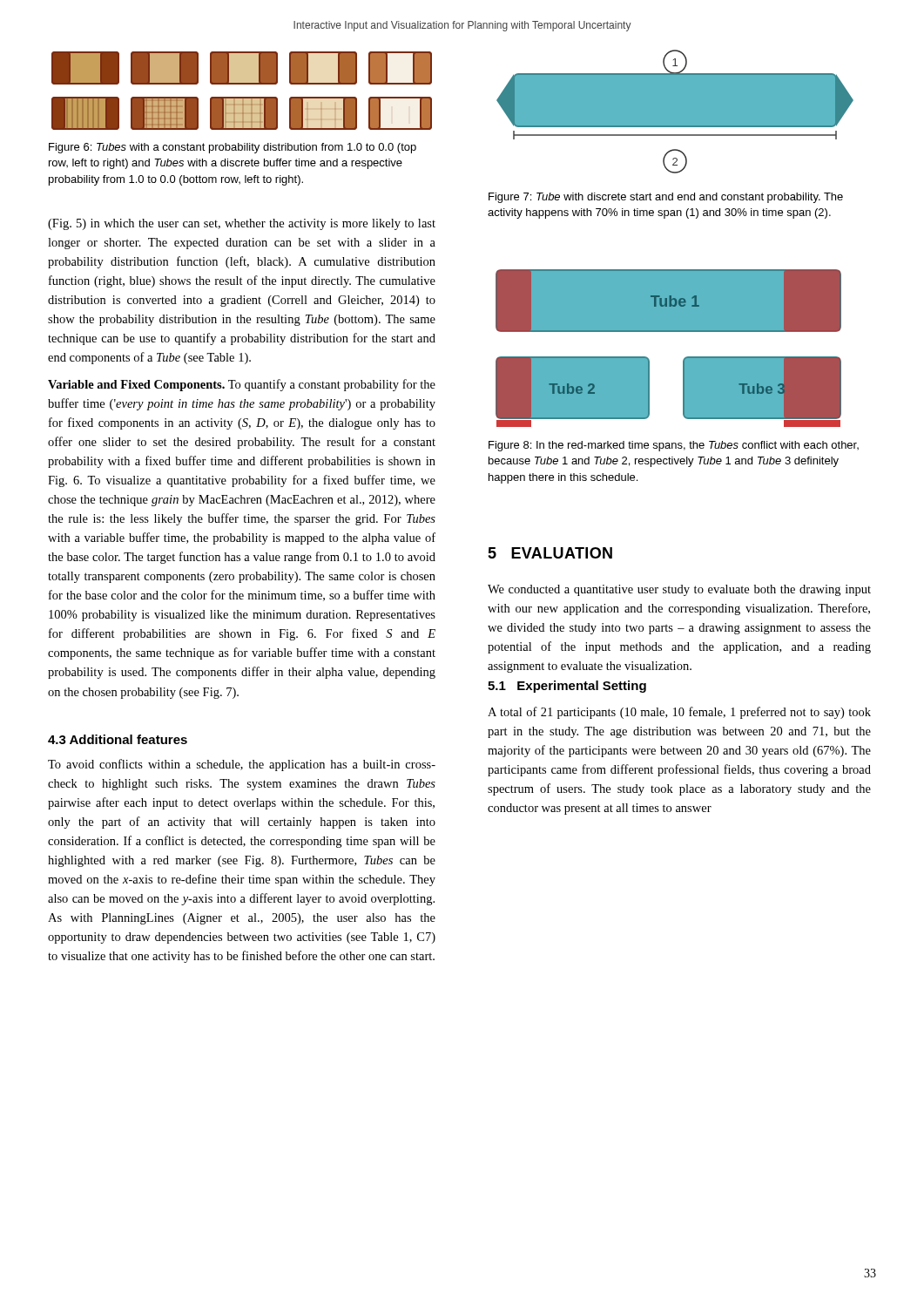The height and width of the screenshot is (1307, 924).
Task: Point to "5.1 Experimental Setting"
Action: pos(567,685)
